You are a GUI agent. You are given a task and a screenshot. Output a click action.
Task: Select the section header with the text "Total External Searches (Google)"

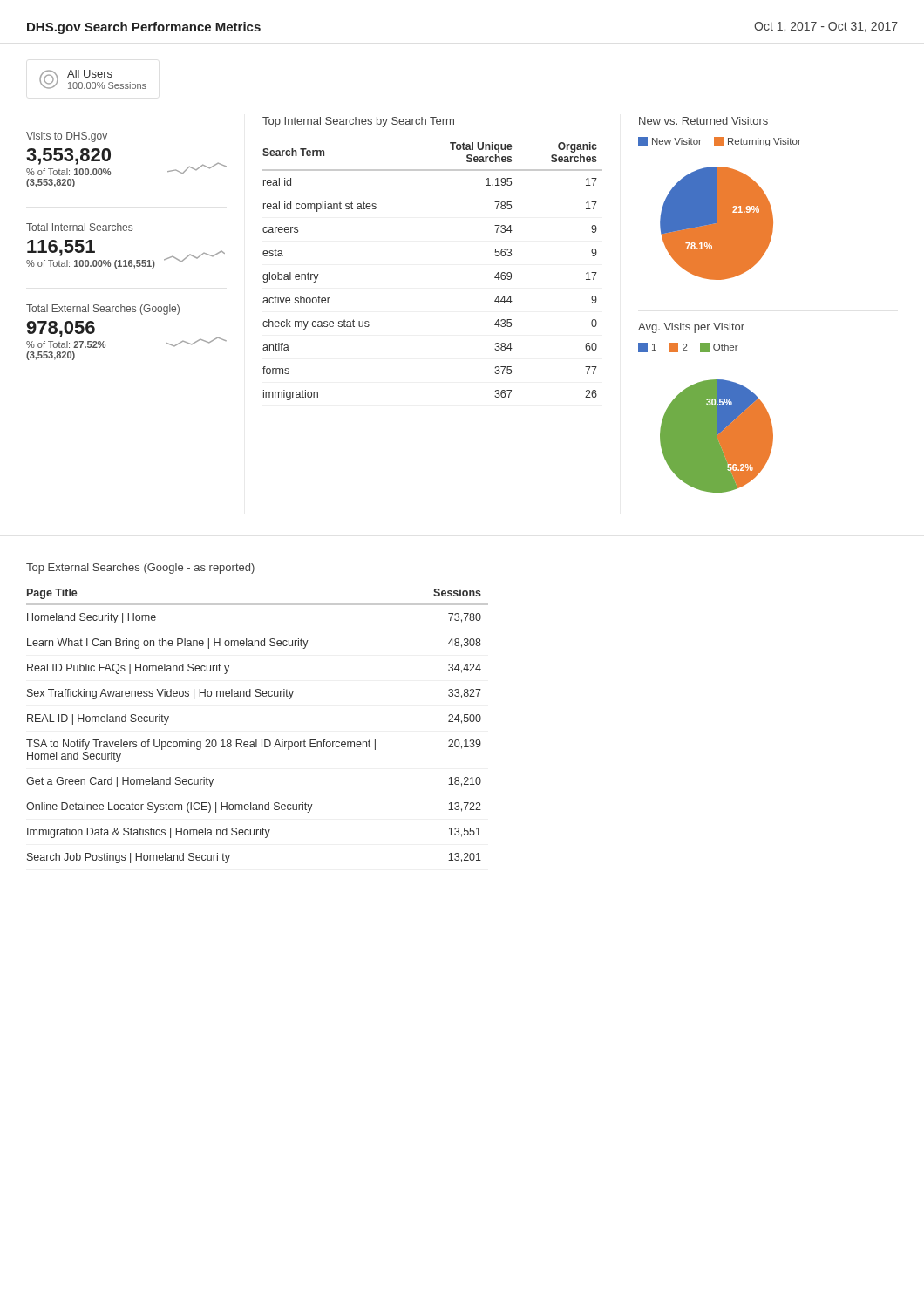point(103,309)
